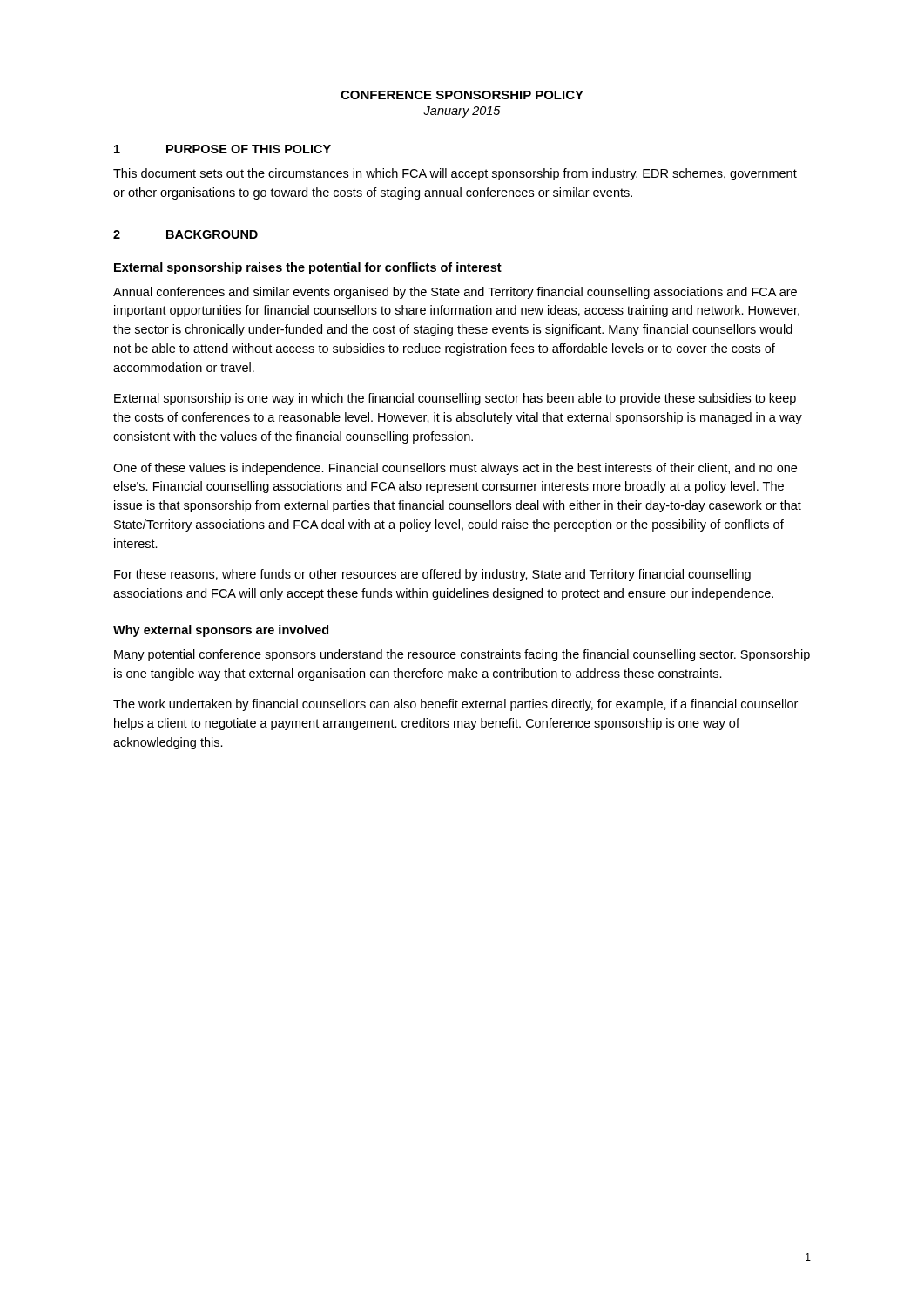Find the section header containing "1 PURPOSE OF THIS"
The width and height of the screenshot is (924, 1307).
(222, 149)
